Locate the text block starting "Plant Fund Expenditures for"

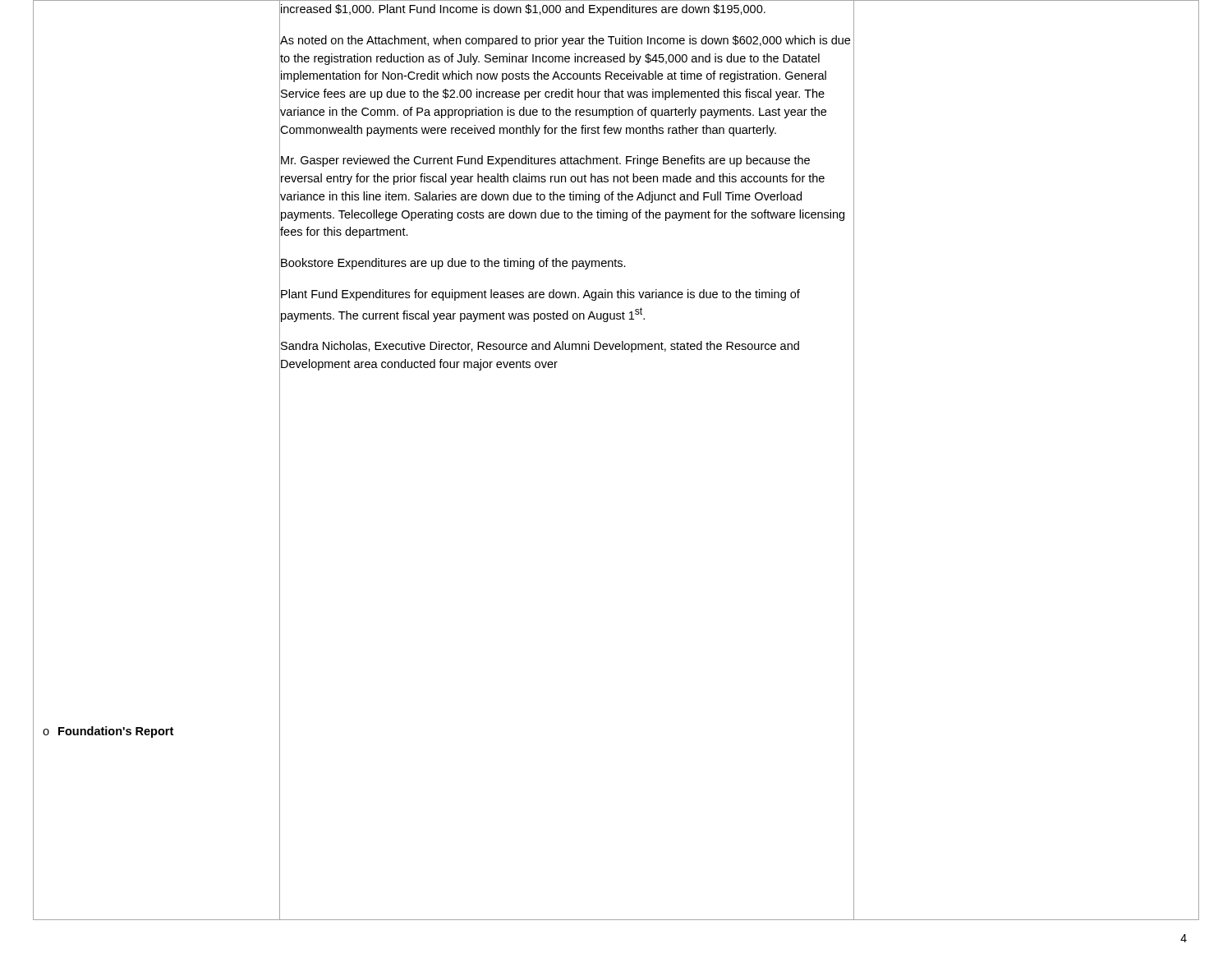(x=540, y=304)
